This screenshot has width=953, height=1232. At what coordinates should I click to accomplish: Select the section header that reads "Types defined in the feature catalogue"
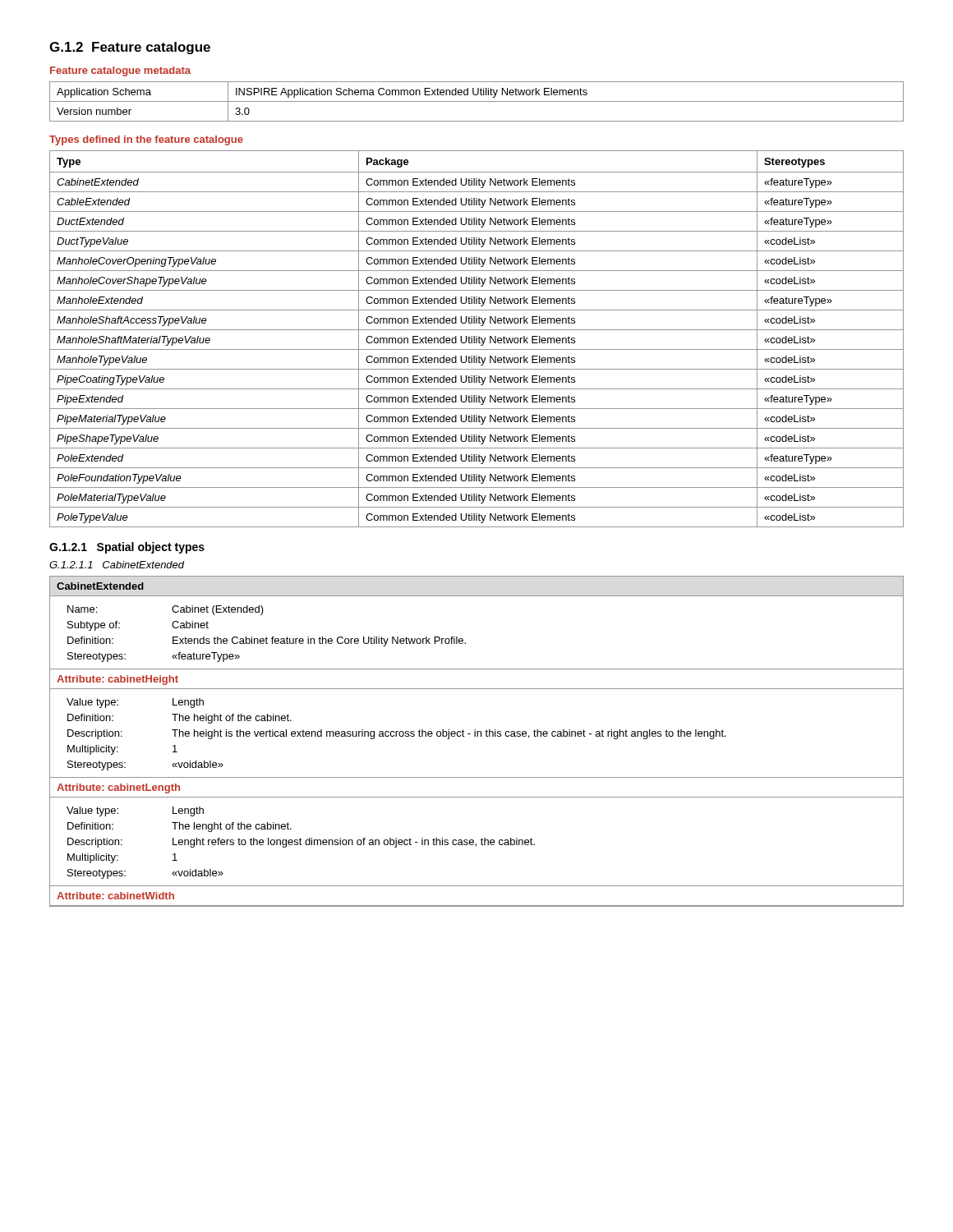146,139
